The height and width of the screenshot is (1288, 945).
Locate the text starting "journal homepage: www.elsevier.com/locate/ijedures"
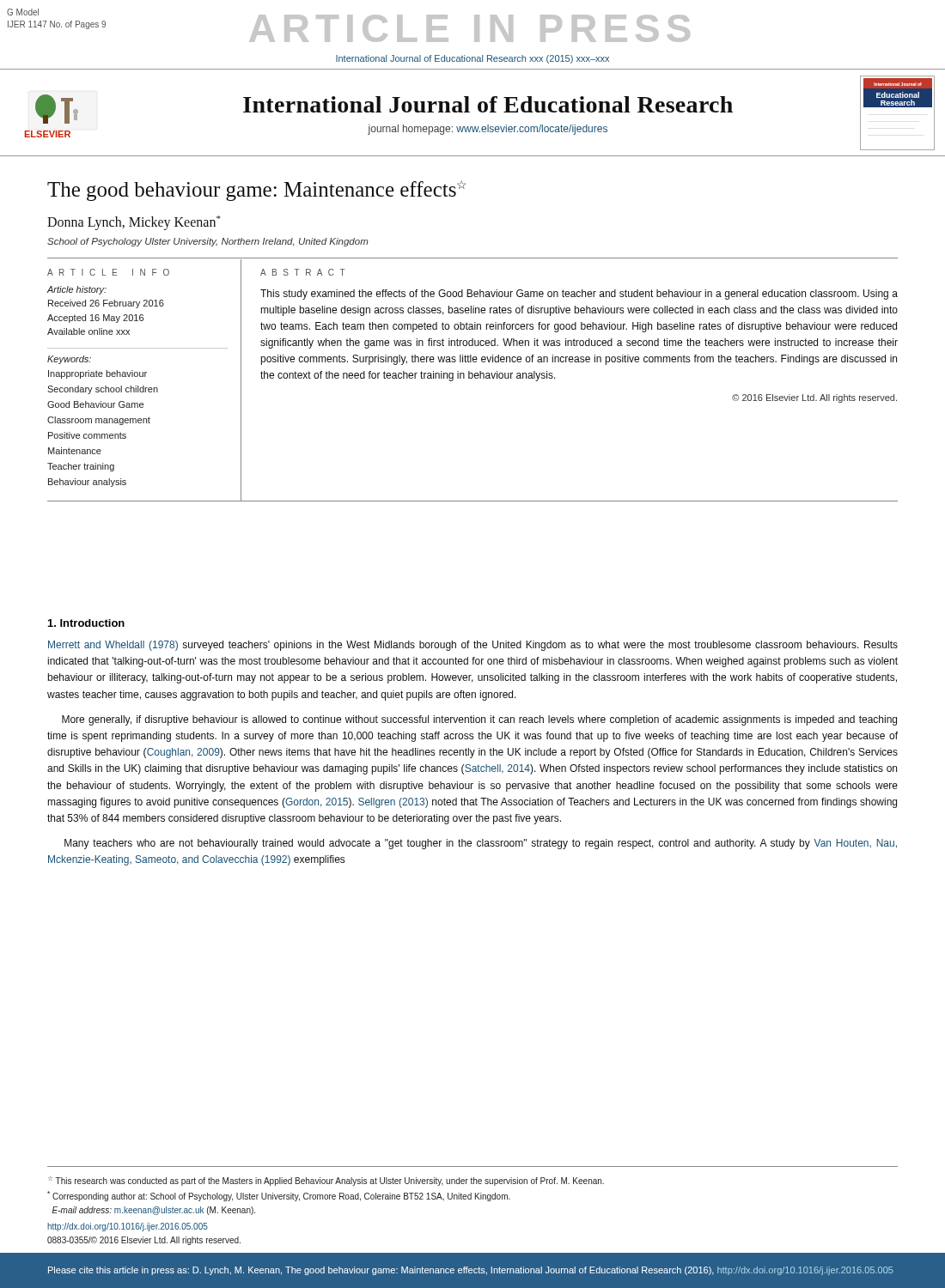(x=488, y=128)
